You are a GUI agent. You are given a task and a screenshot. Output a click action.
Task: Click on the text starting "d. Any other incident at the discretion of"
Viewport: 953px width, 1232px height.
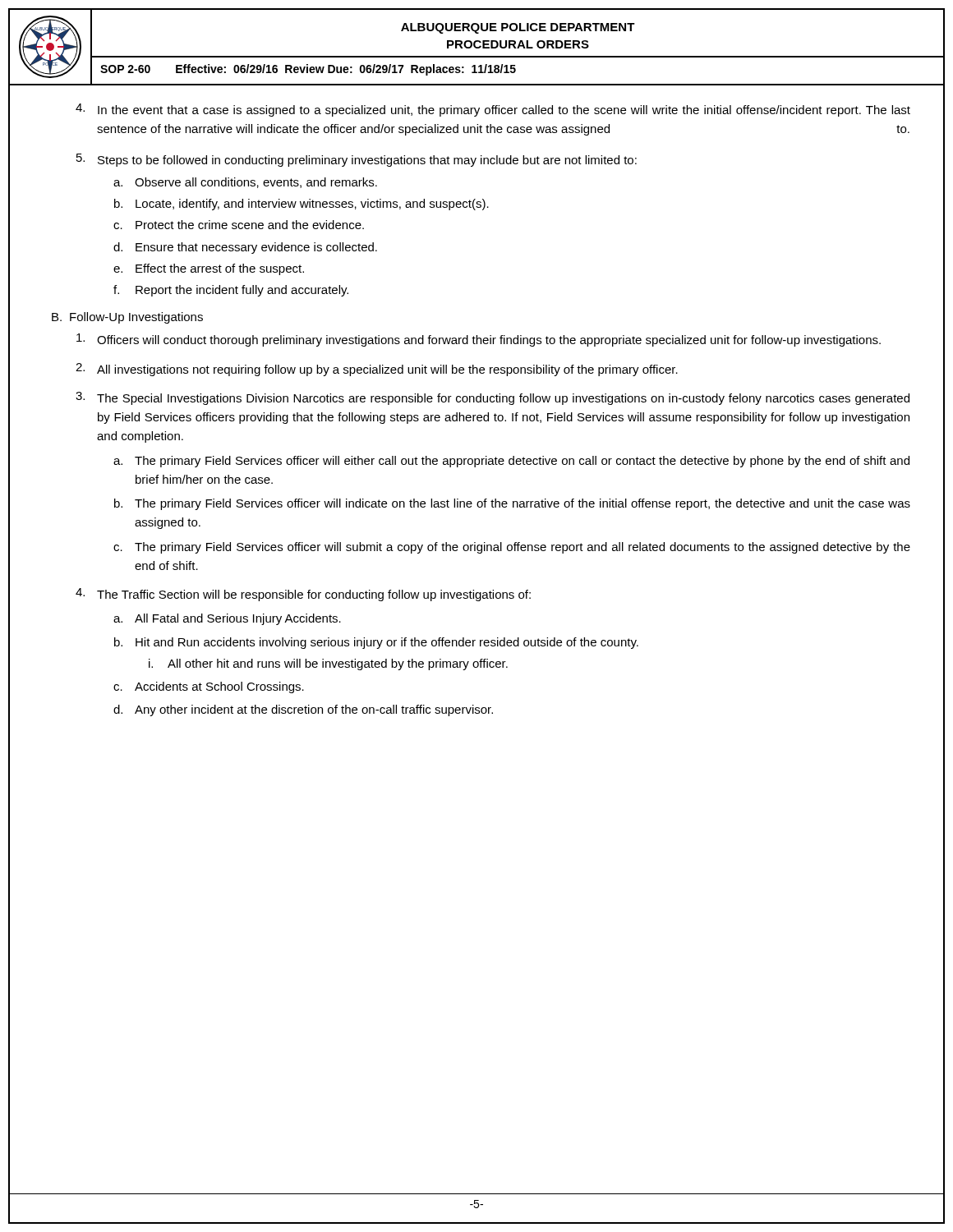(x=303, y=710)
